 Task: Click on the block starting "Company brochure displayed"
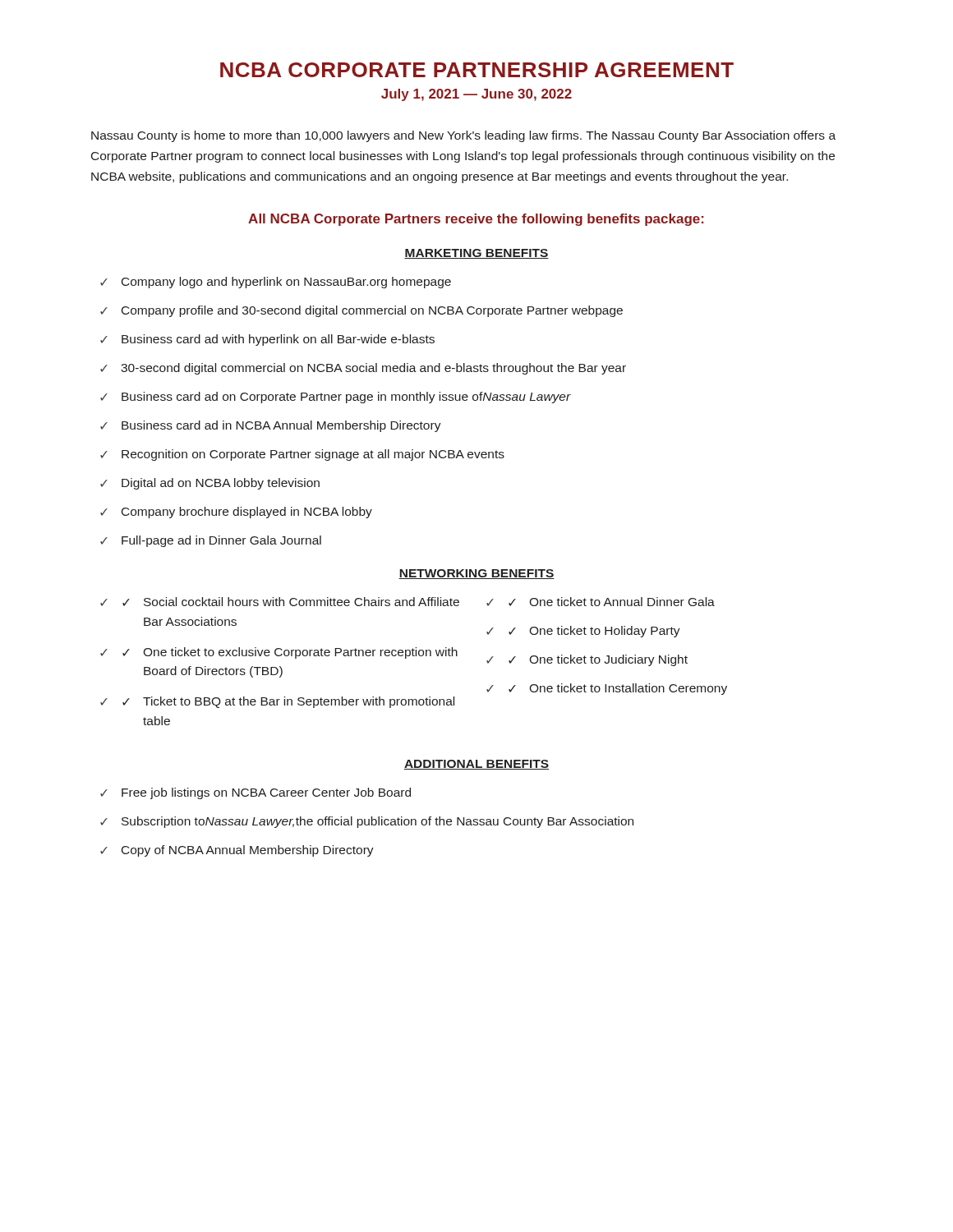pos(246,512)
